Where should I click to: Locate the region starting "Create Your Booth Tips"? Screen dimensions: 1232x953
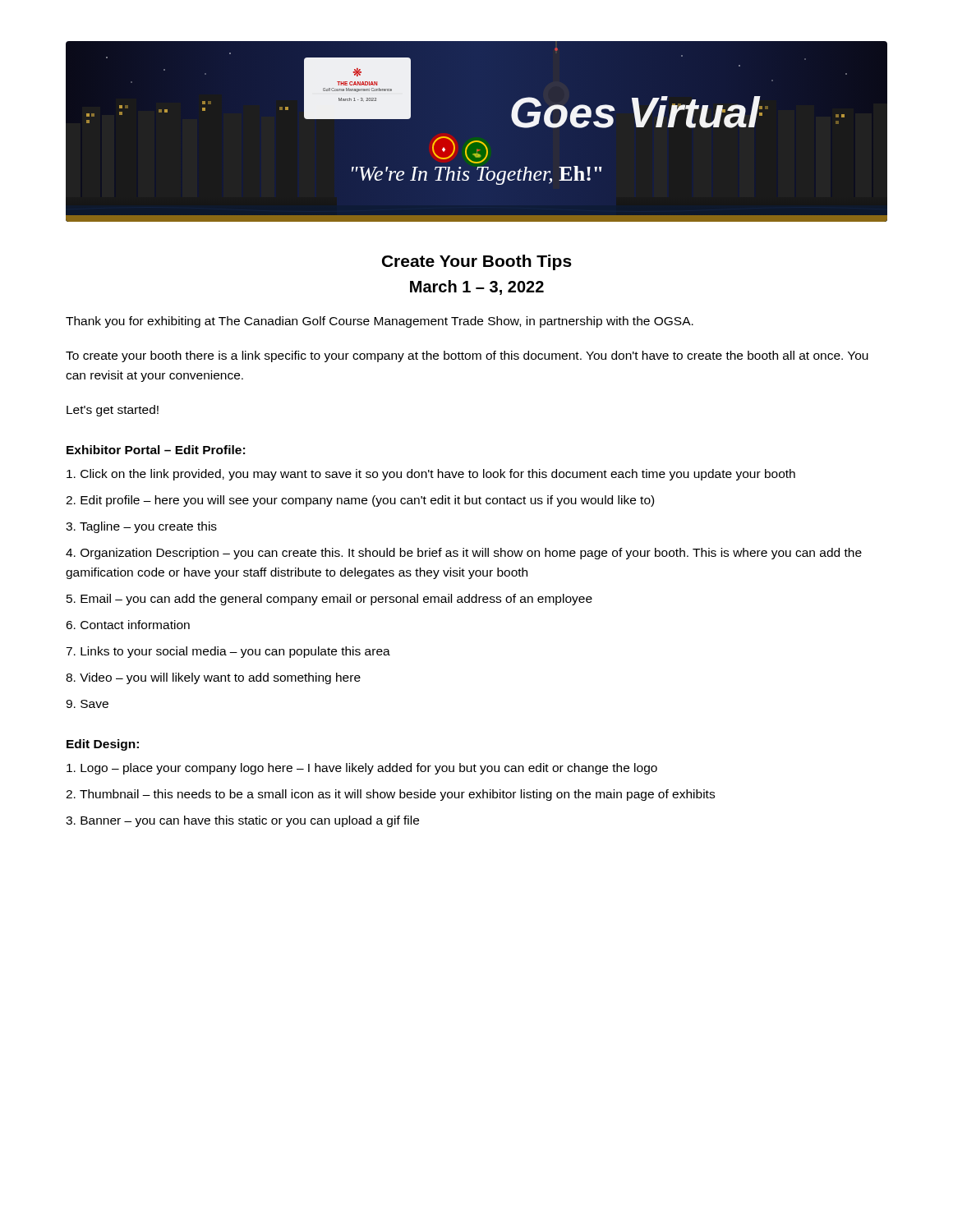coord(476,261)
